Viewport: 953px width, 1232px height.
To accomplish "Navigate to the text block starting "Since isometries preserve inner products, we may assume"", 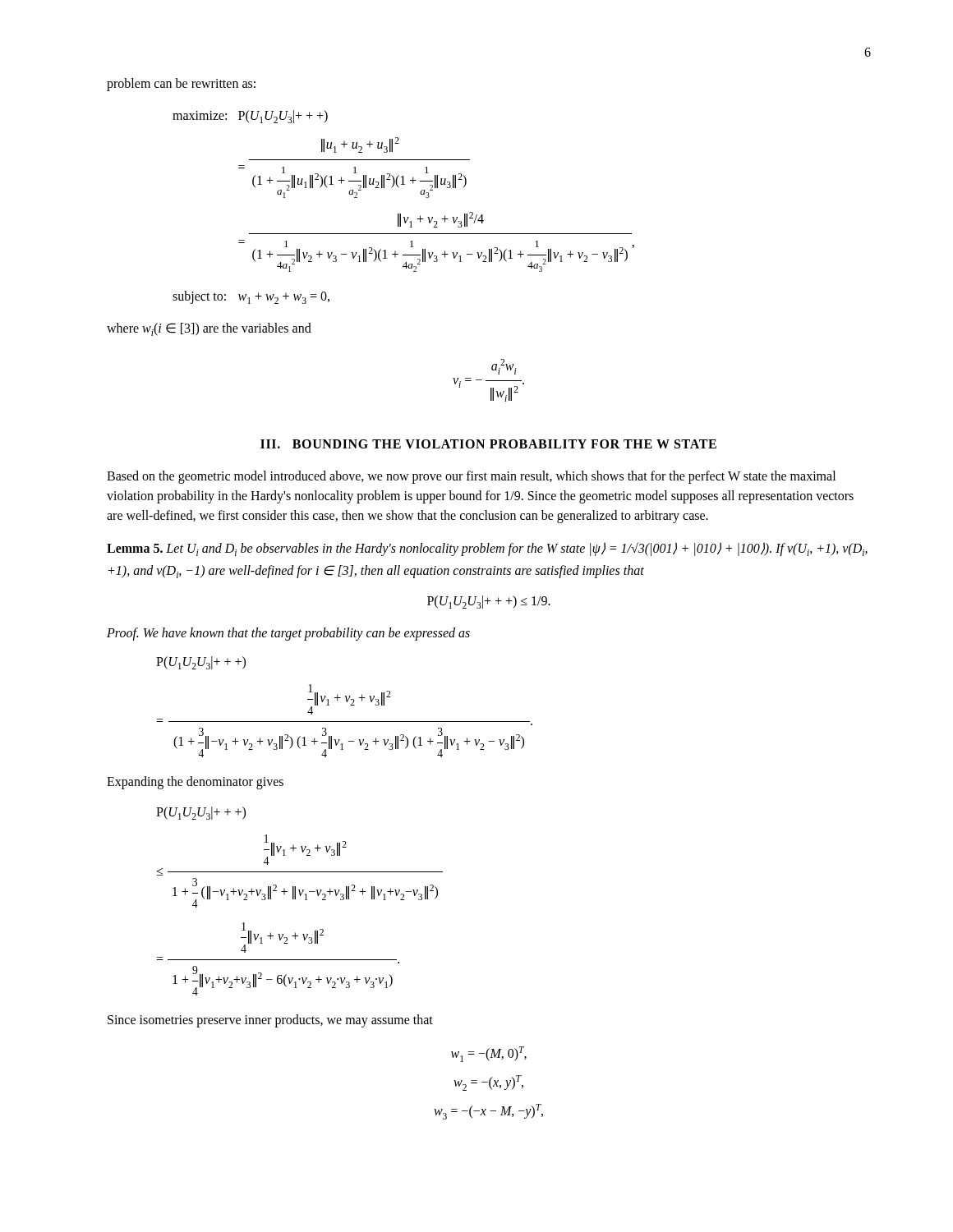I will (270, 1020).
